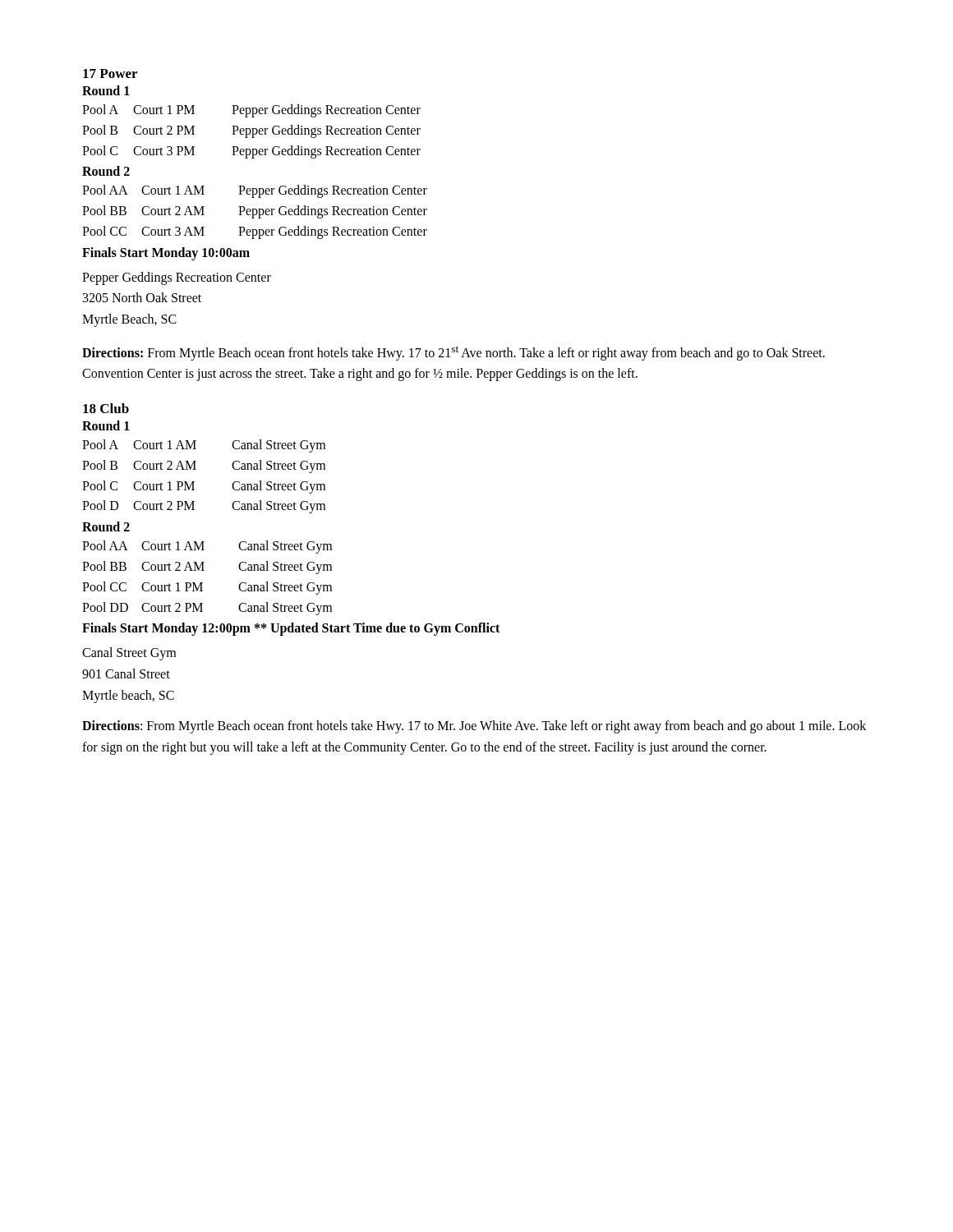Click on the list item that reads "Pool A Court 1 AM"
Viewport: 953px width, 1232px height.
[x=204, y=446]
